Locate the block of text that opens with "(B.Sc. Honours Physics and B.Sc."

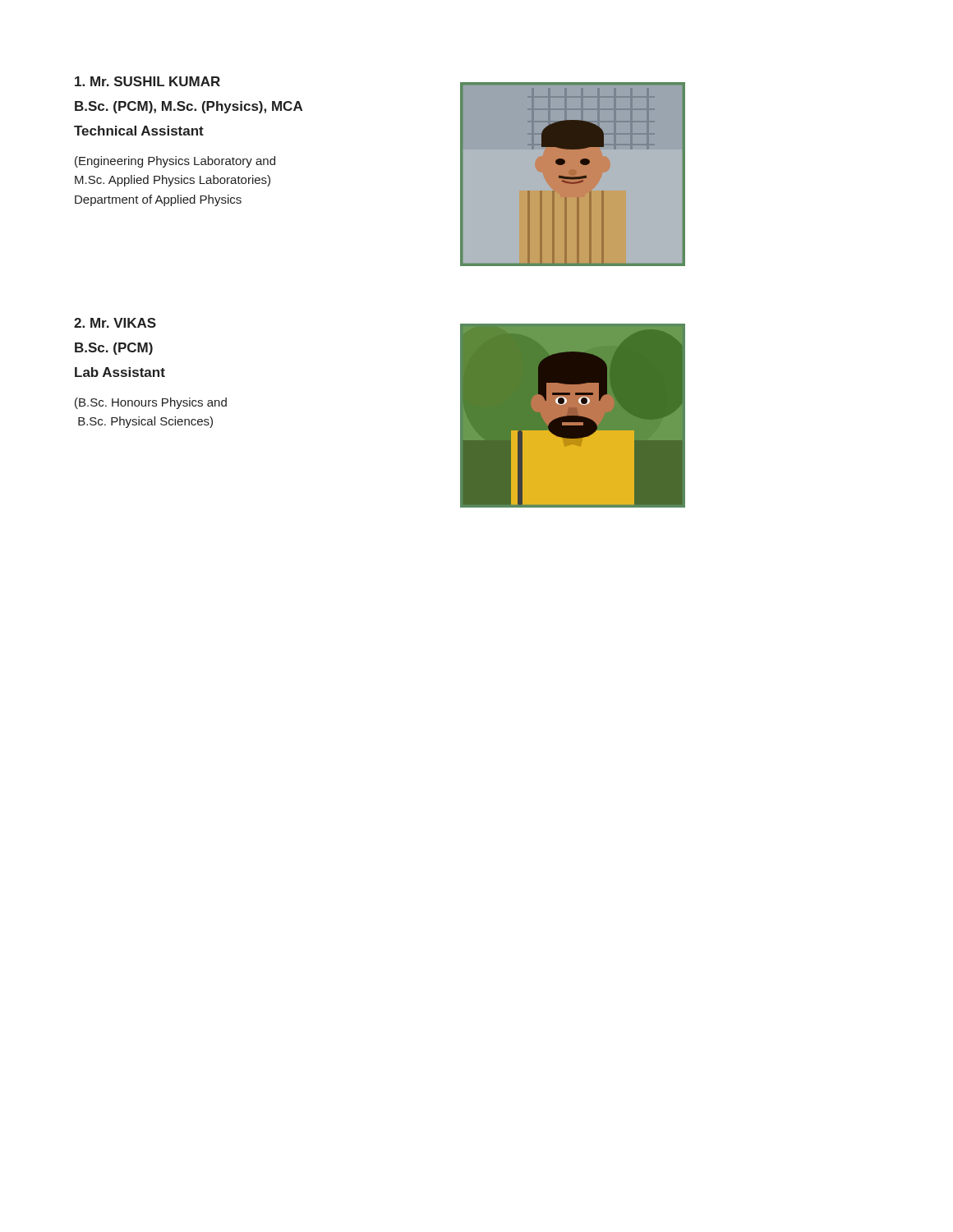point(151,412)
